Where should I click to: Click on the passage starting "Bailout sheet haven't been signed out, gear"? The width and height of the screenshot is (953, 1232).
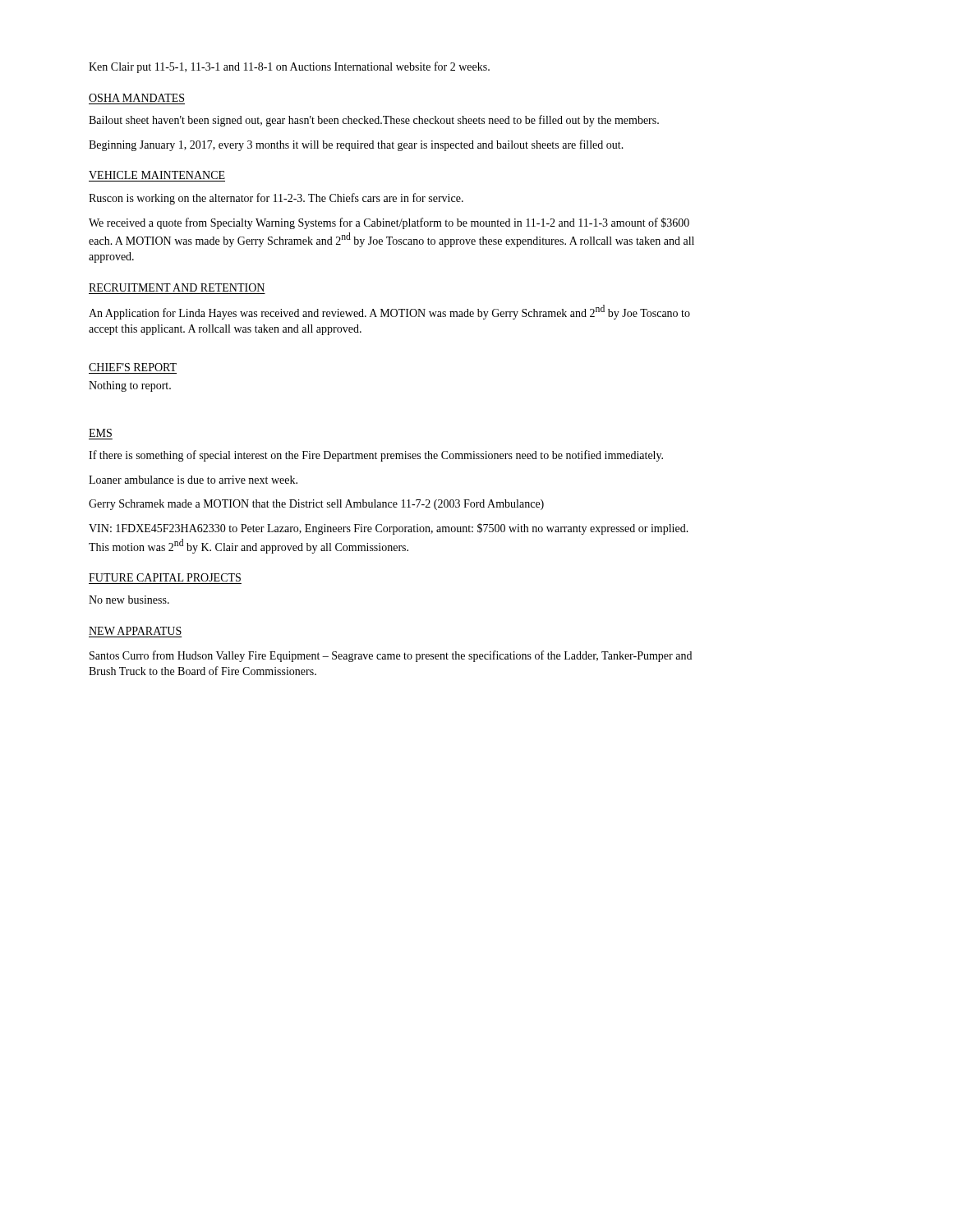(x=393, y=121)
